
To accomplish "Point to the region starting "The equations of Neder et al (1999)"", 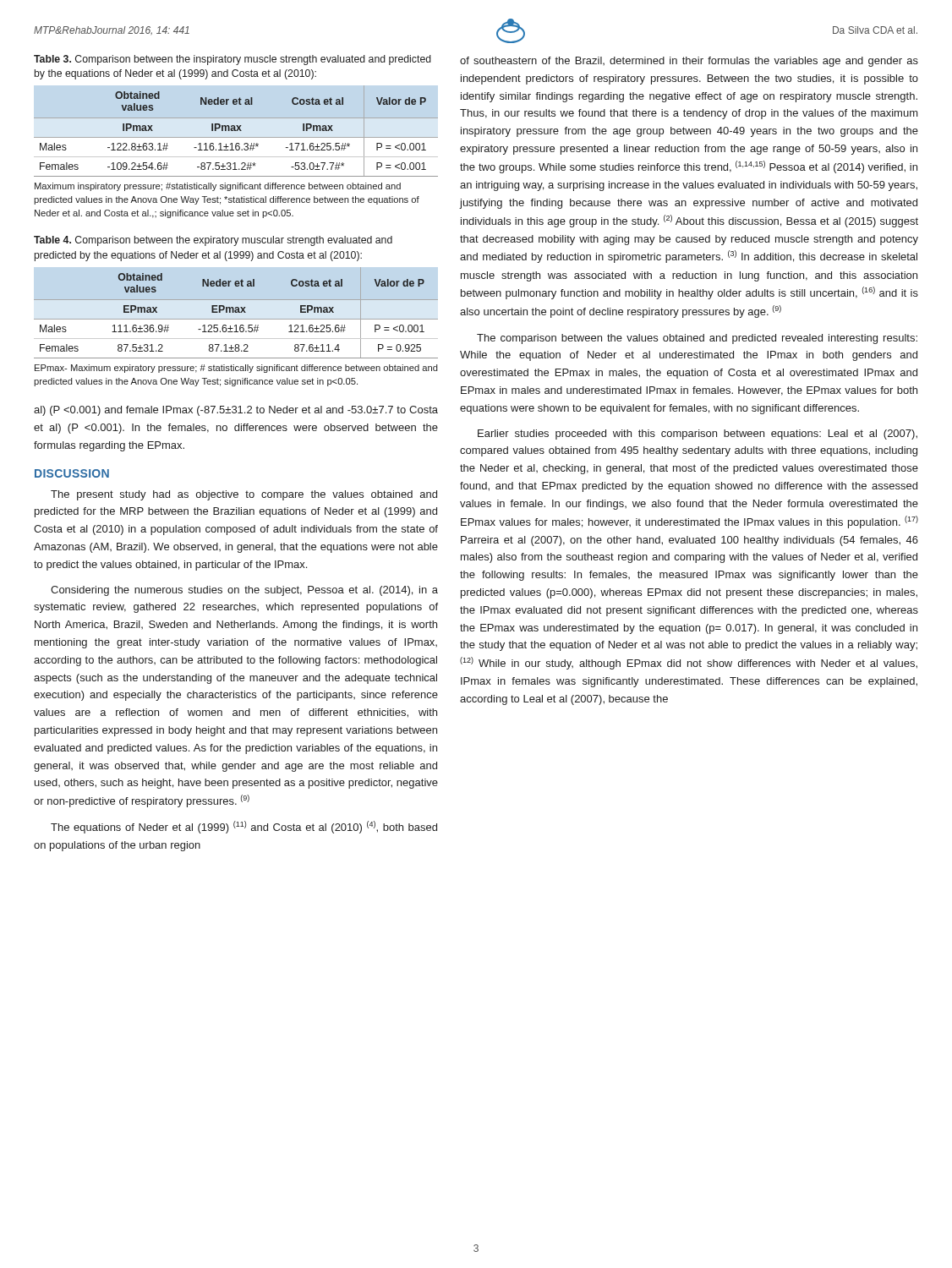I will 236,836.
